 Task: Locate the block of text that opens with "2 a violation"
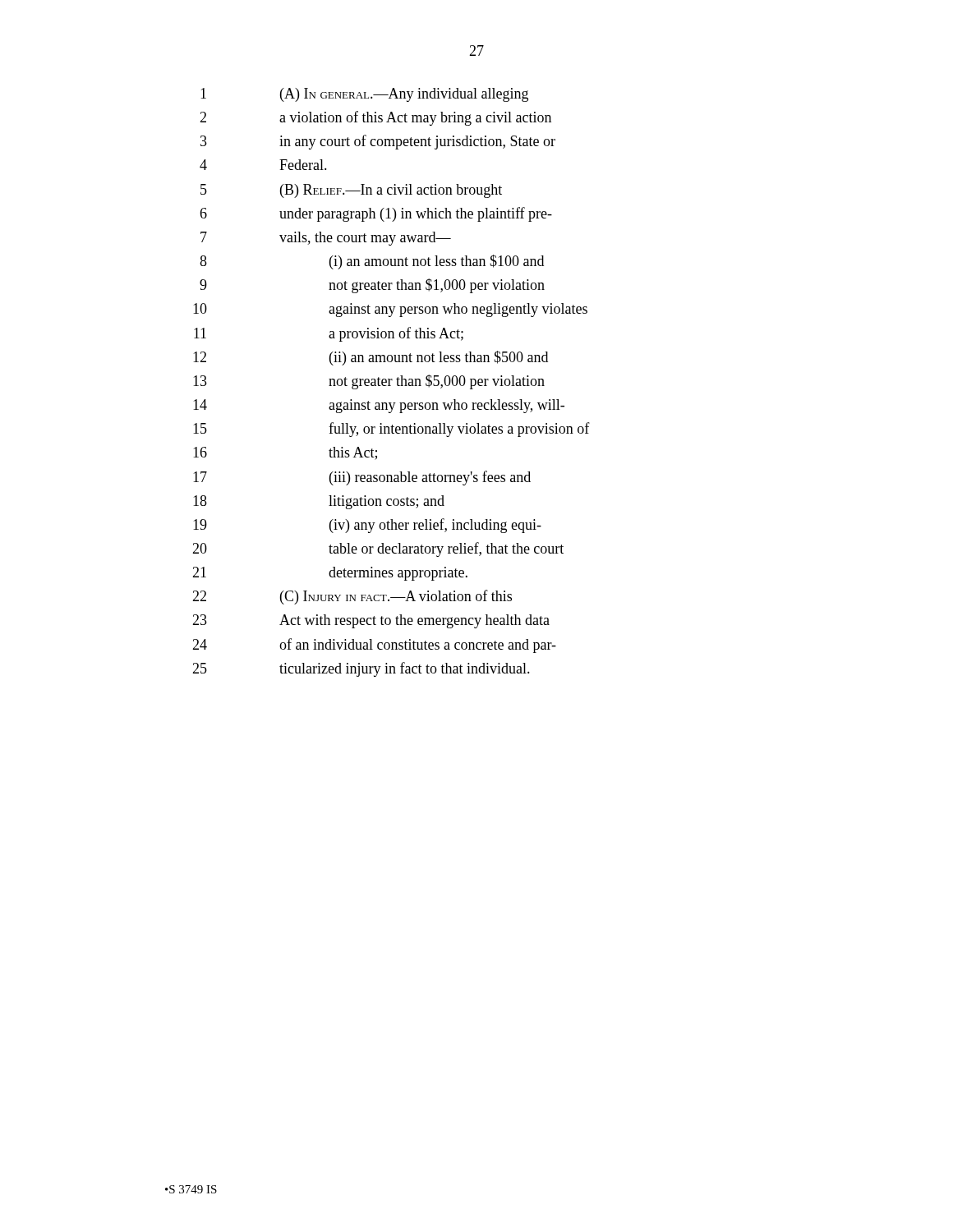[476, 118]
